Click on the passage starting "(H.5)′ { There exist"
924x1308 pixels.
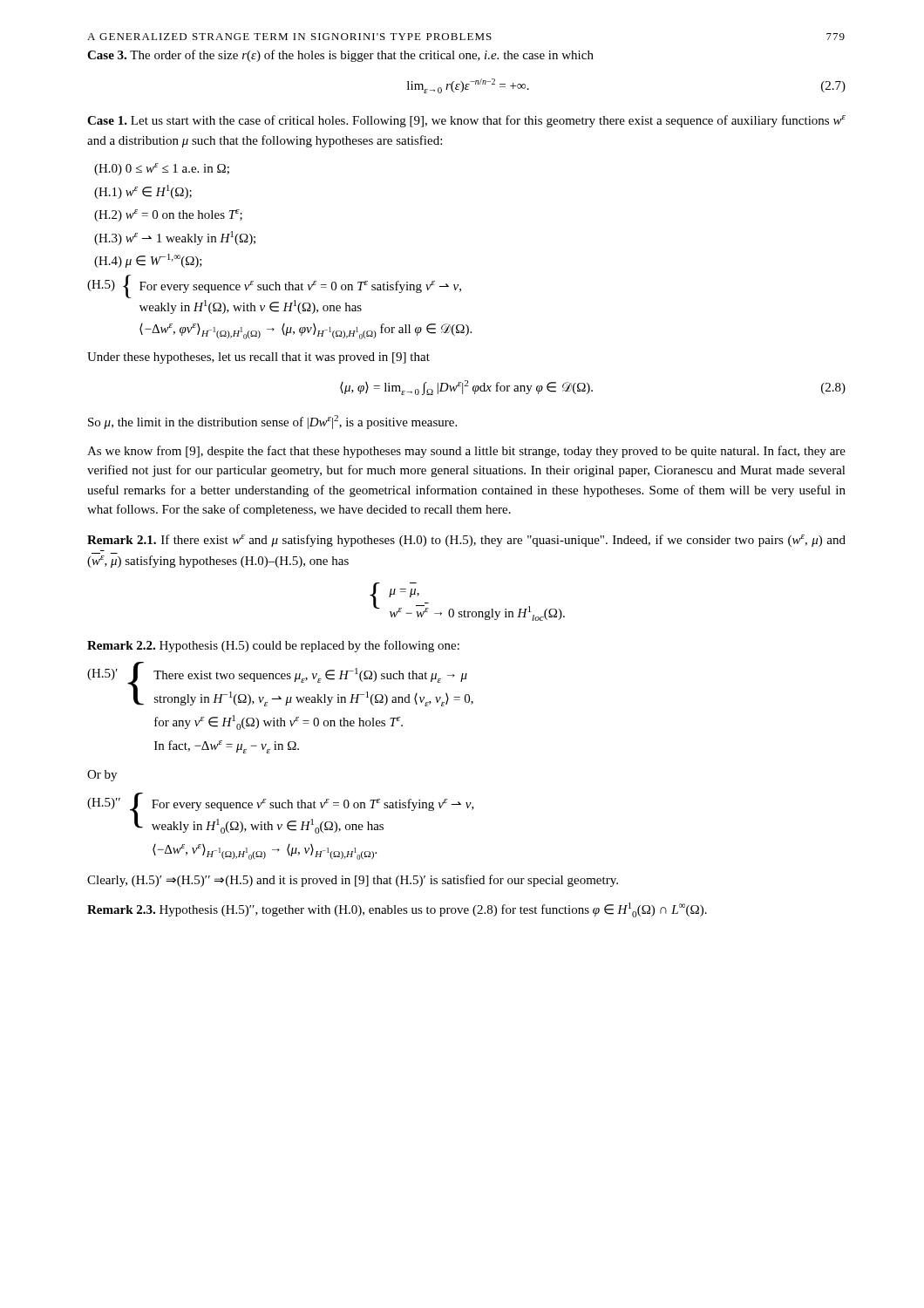click(x=280, y=711)
